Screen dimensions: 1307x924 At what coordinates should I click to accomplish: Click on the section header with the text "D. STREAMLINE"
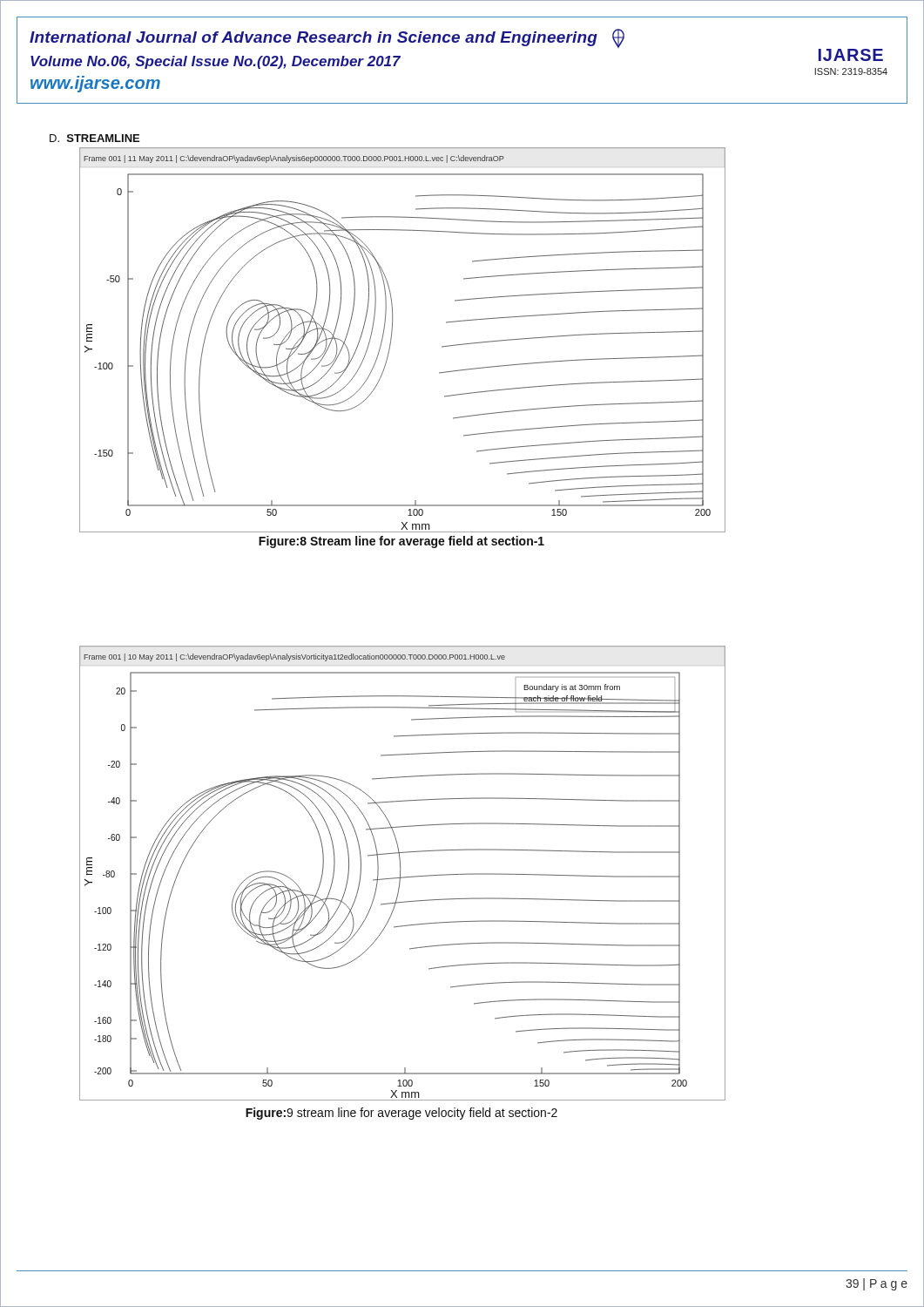94,138
